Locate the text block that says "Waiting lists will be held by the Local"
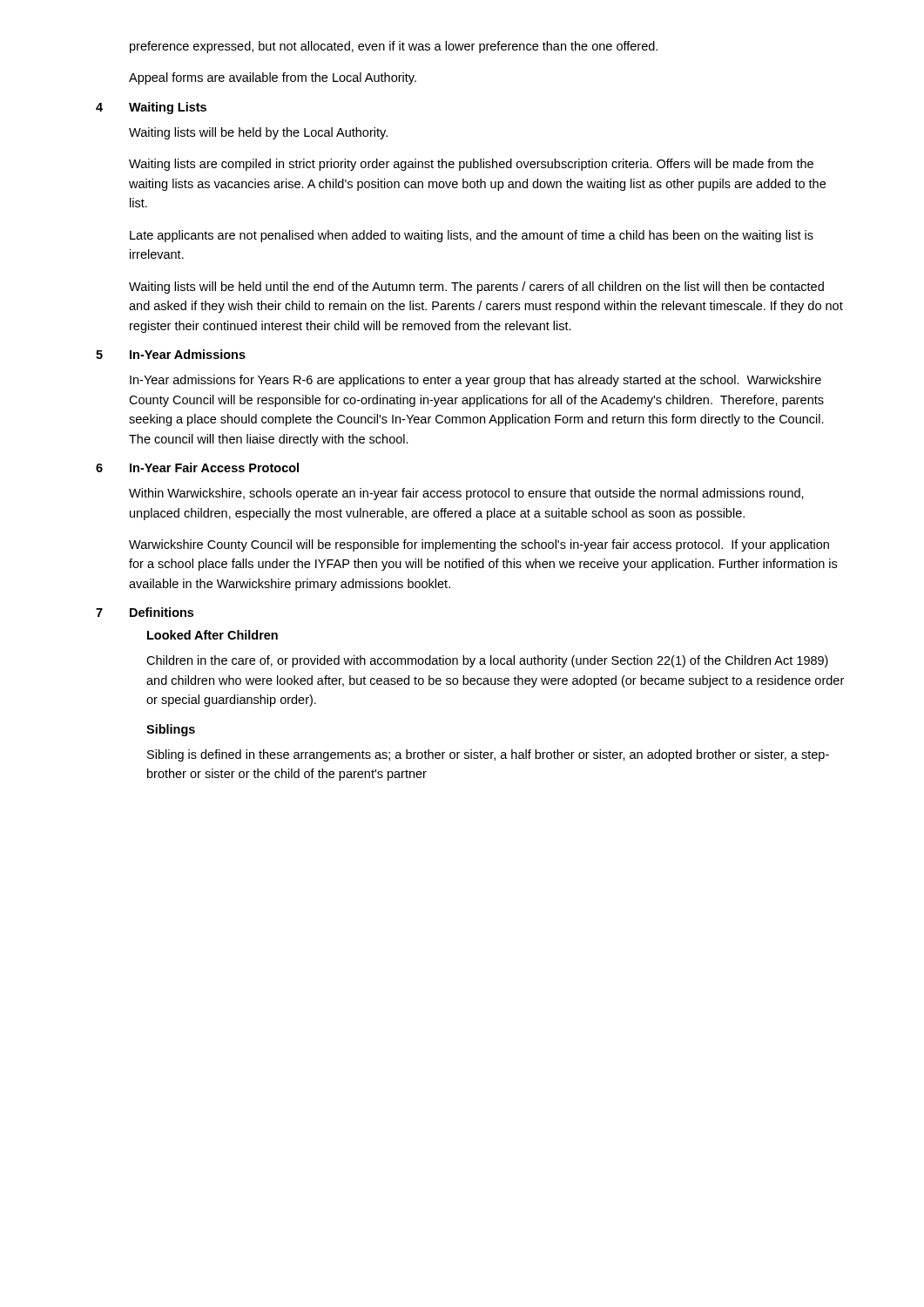The width and height of the screenshot is (924, 1307). coord(258,133)
